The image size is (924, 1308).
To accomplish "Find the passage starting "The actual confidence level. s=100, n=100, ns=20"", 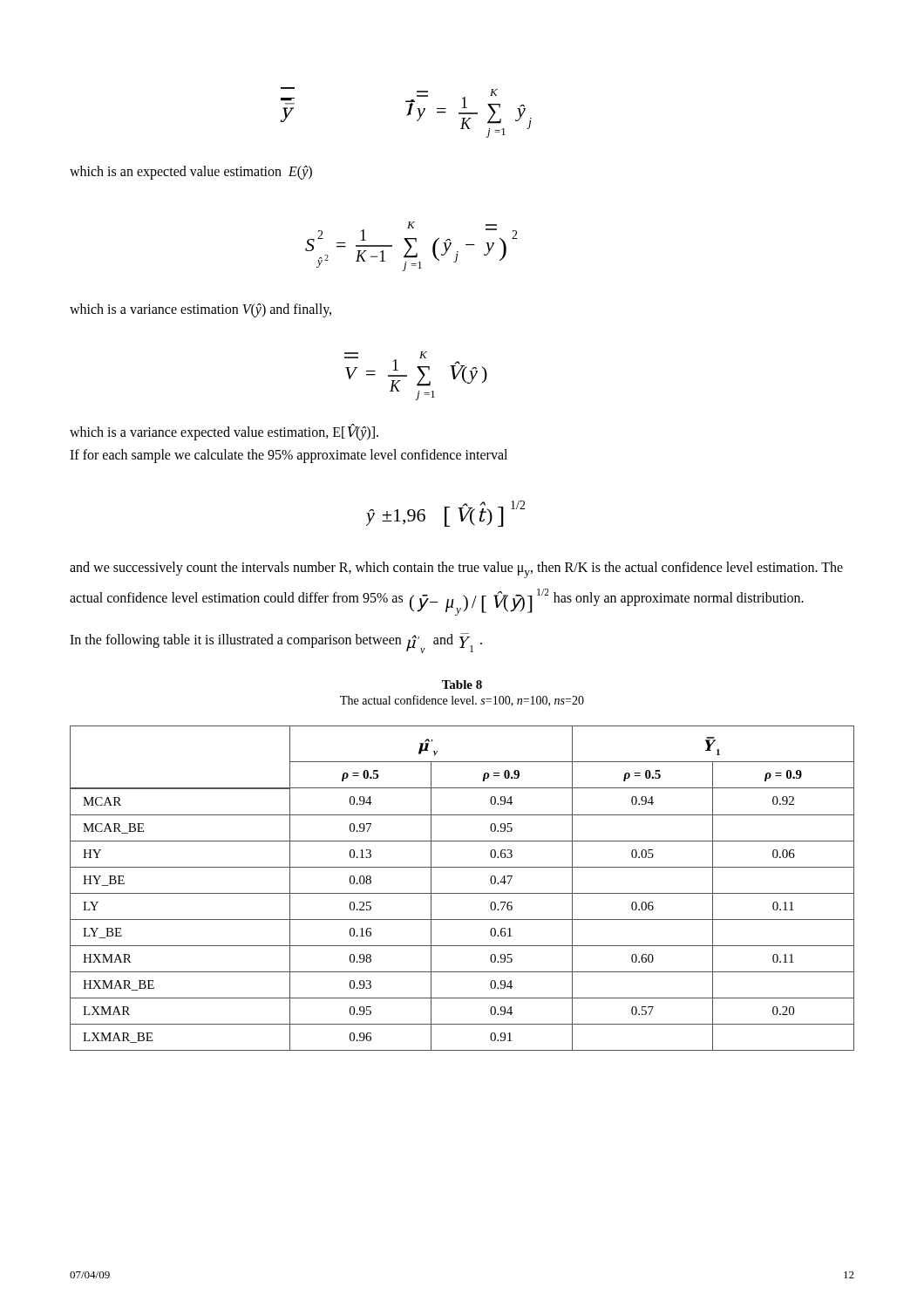I will click(462, 701).
